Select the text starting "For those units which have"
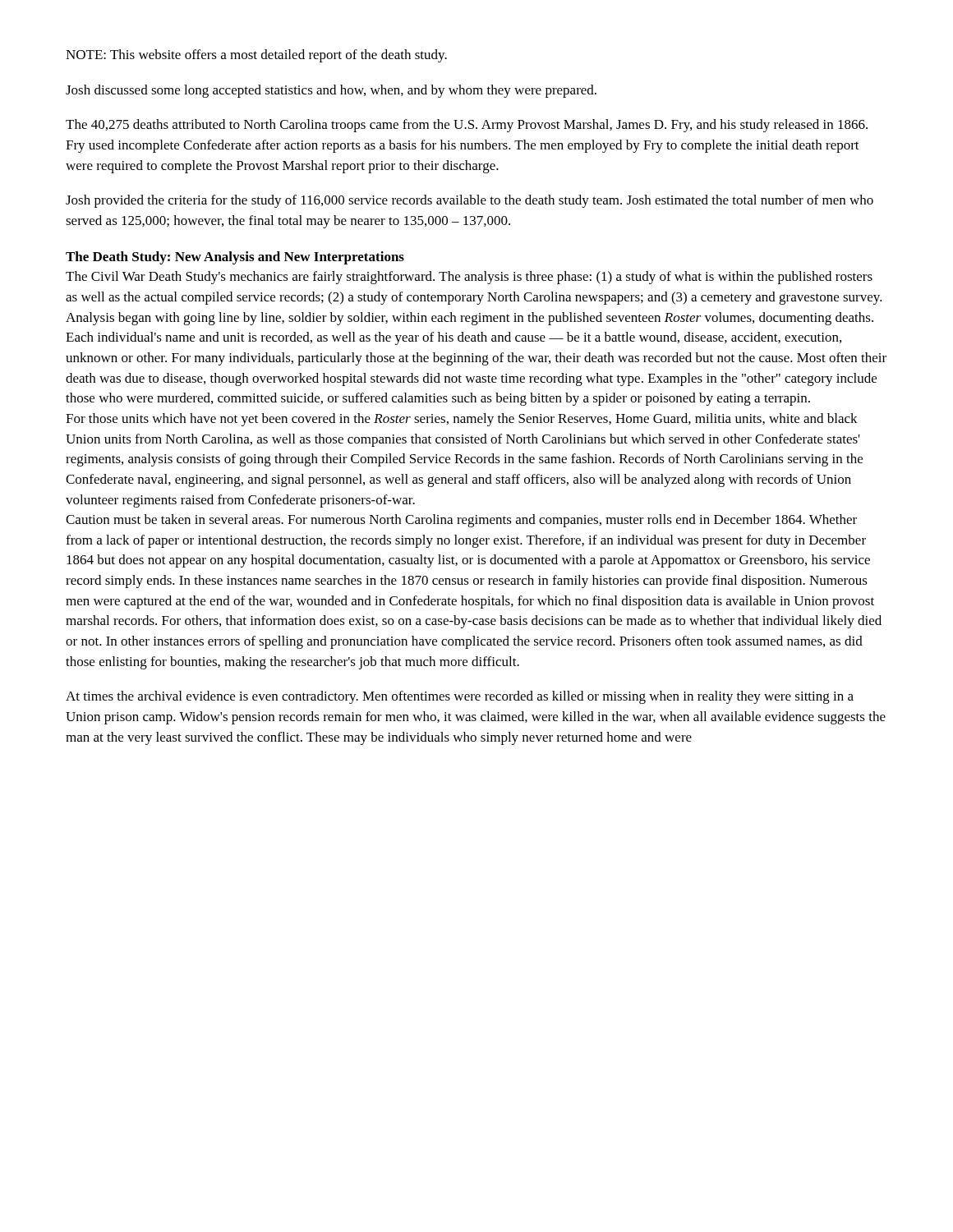 pos(464,459)
